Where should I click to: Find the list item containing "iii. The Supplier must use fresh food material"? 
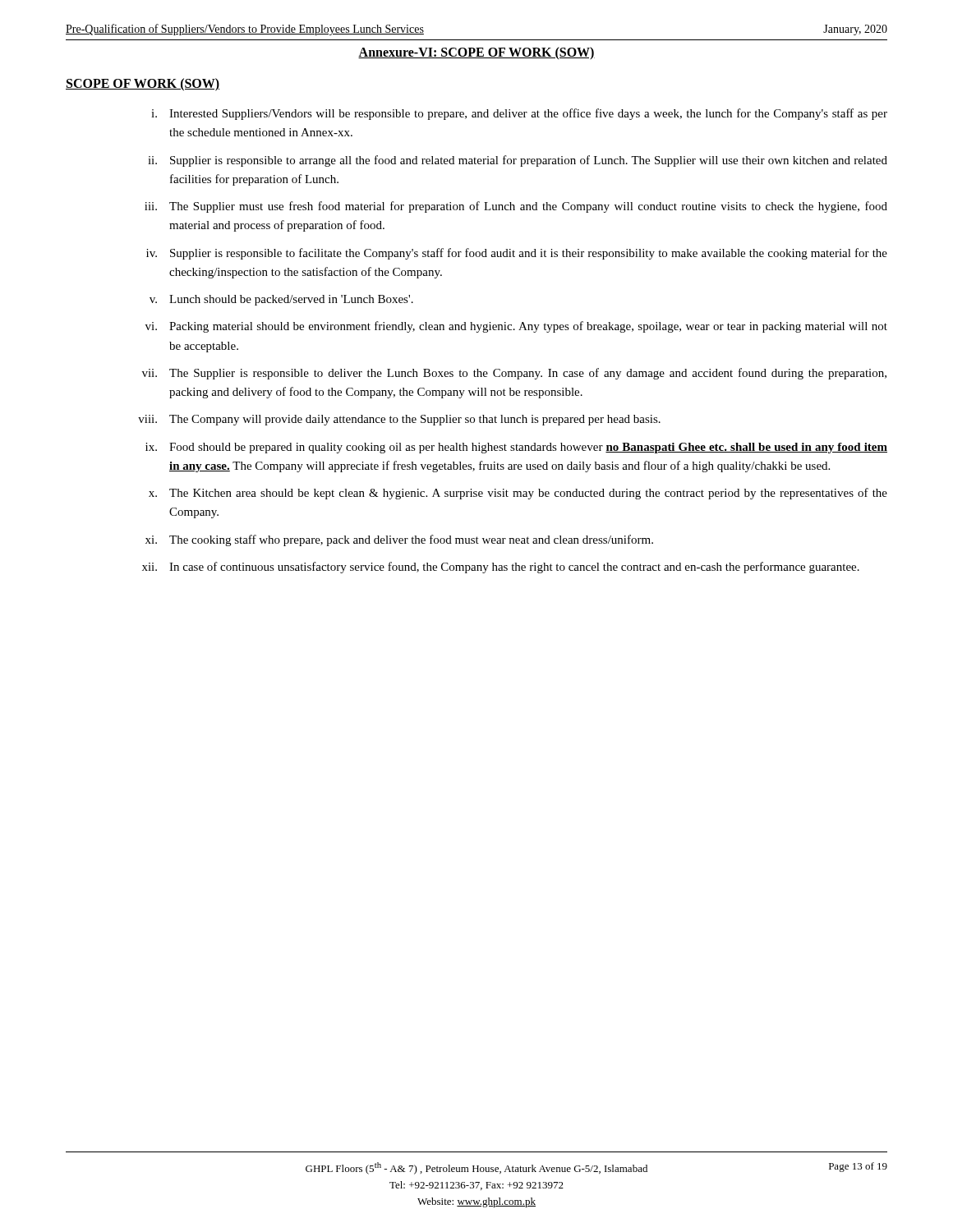tap(501, 216)
